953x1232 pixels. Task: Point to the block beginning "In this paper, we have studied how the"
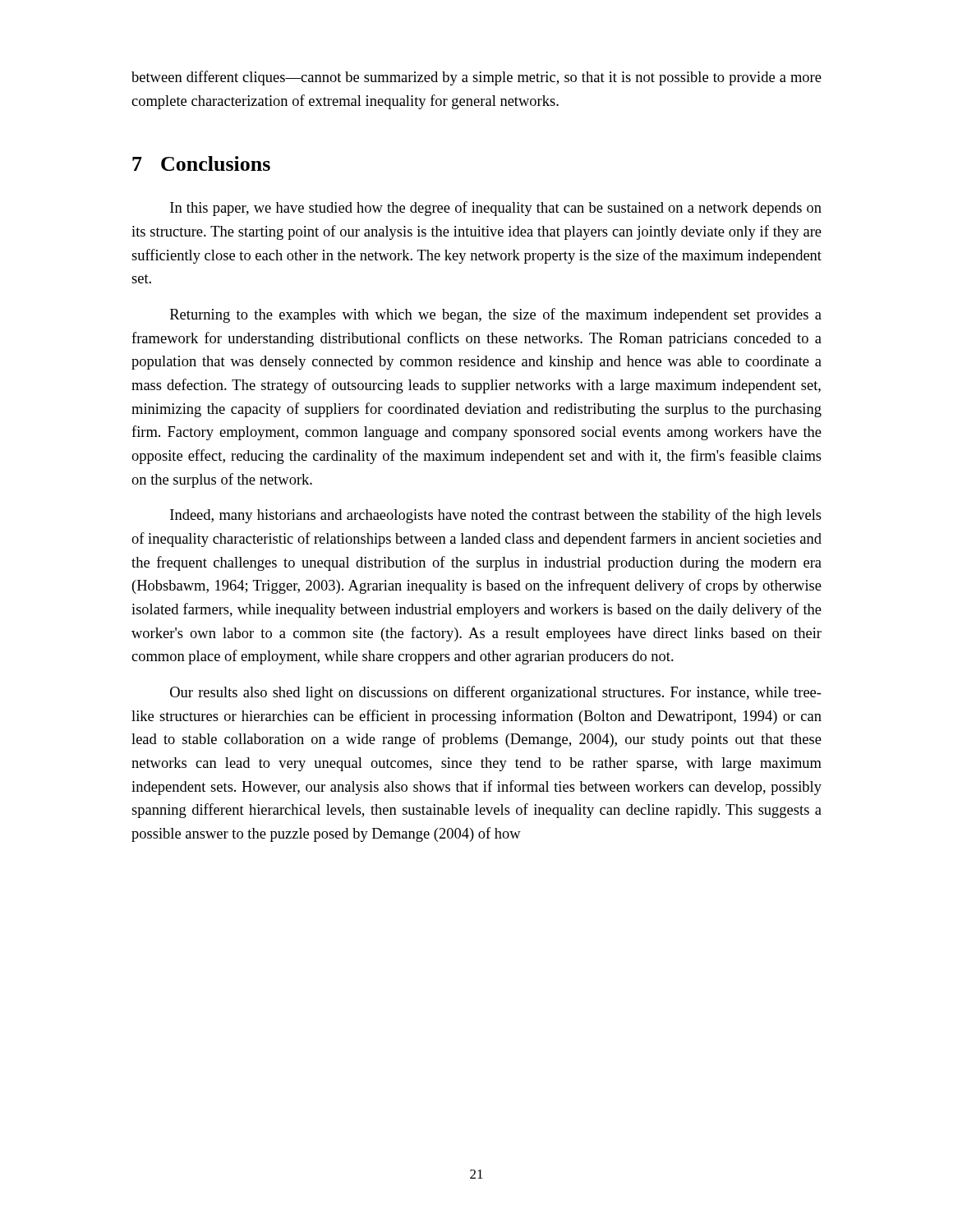(x=476, y=244)
